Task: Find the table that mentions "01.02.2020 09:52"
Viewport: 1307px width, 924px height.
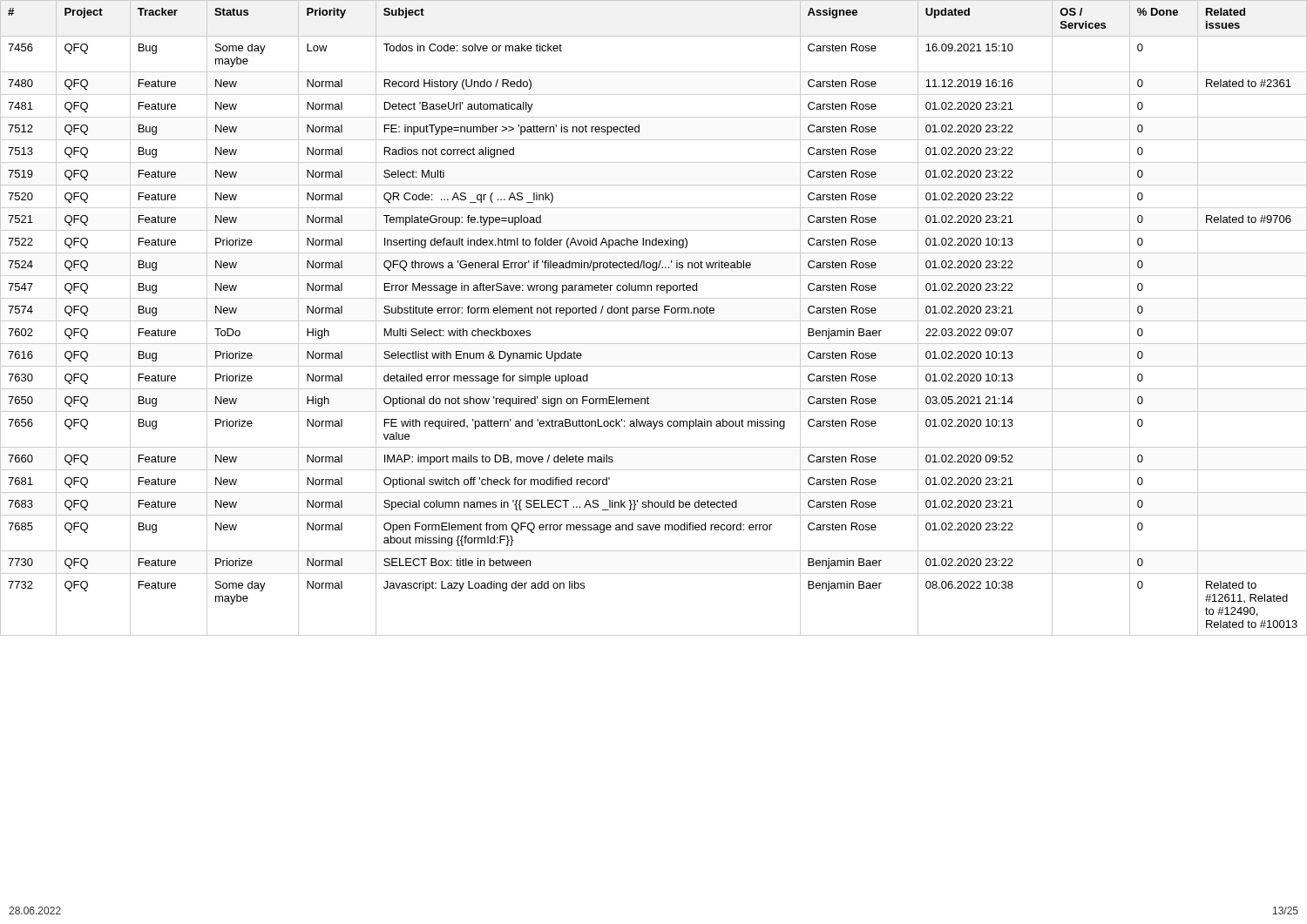Action: click(654, 449)
